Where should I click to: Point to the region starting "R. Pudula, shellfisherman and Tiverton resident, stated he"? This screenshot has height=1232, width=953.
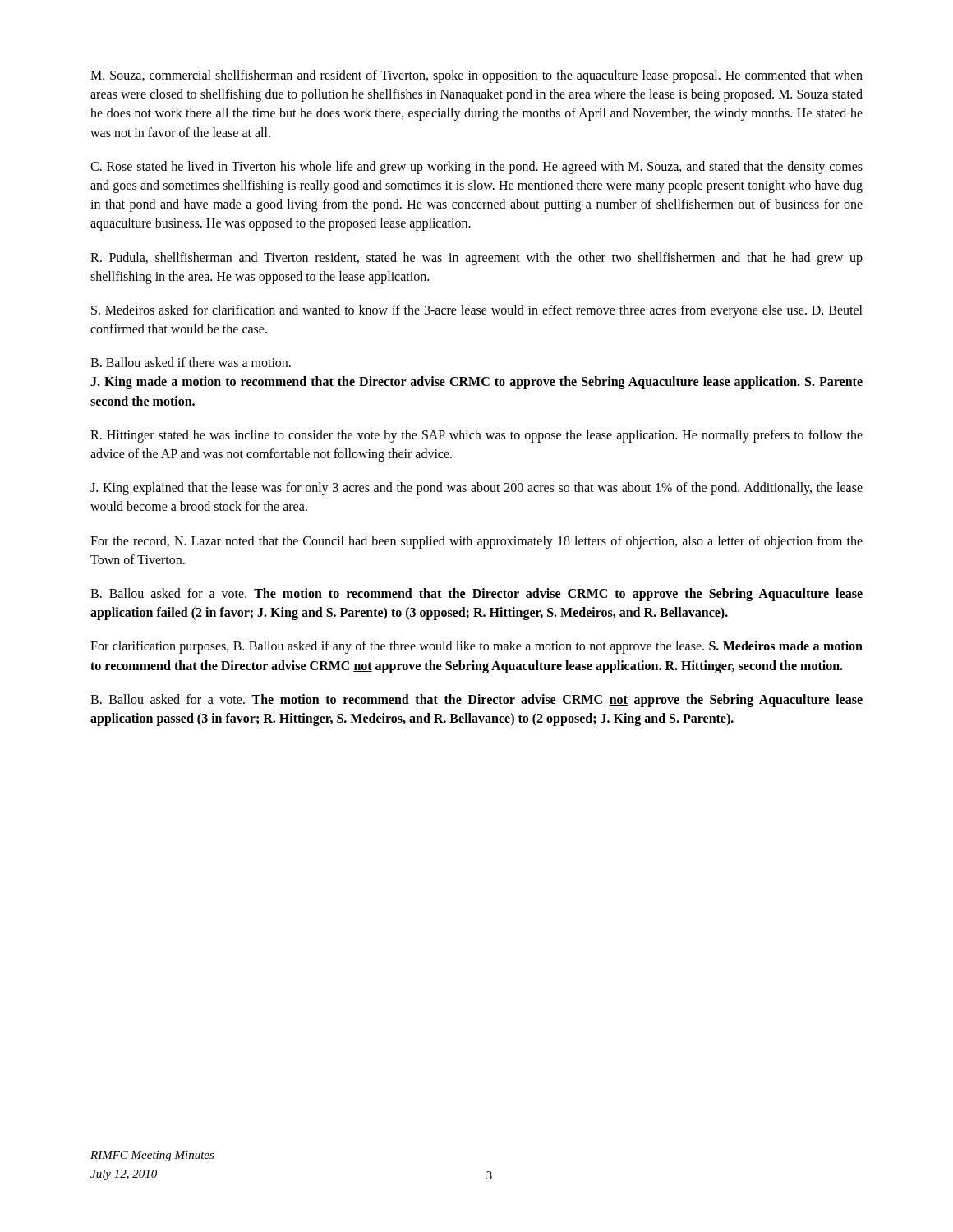tap(476, 267)
